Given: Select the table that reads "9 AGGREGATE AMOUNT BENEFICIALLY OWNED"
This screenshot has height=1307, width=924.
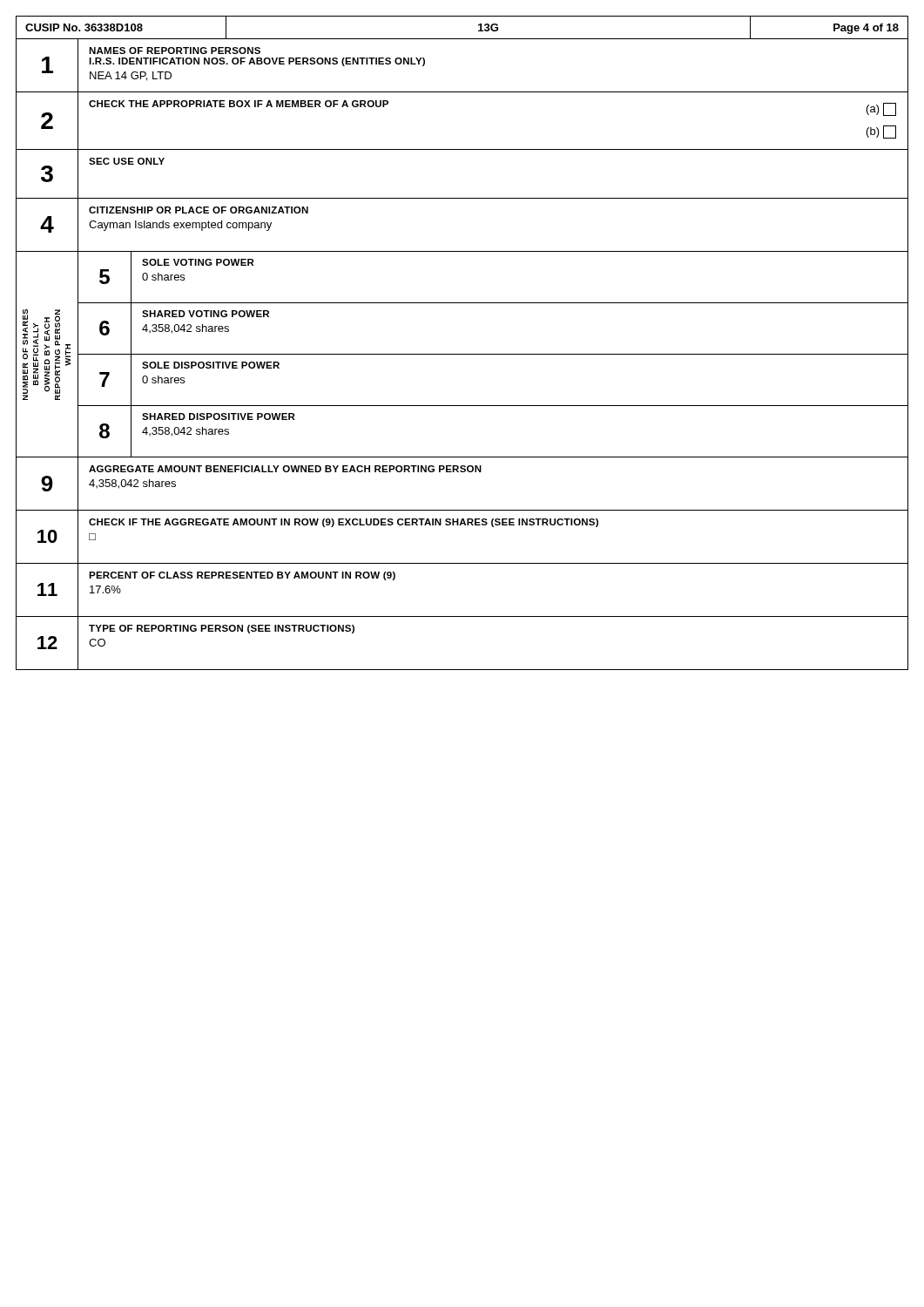Looking at the screenshot, I should [462, 484].
